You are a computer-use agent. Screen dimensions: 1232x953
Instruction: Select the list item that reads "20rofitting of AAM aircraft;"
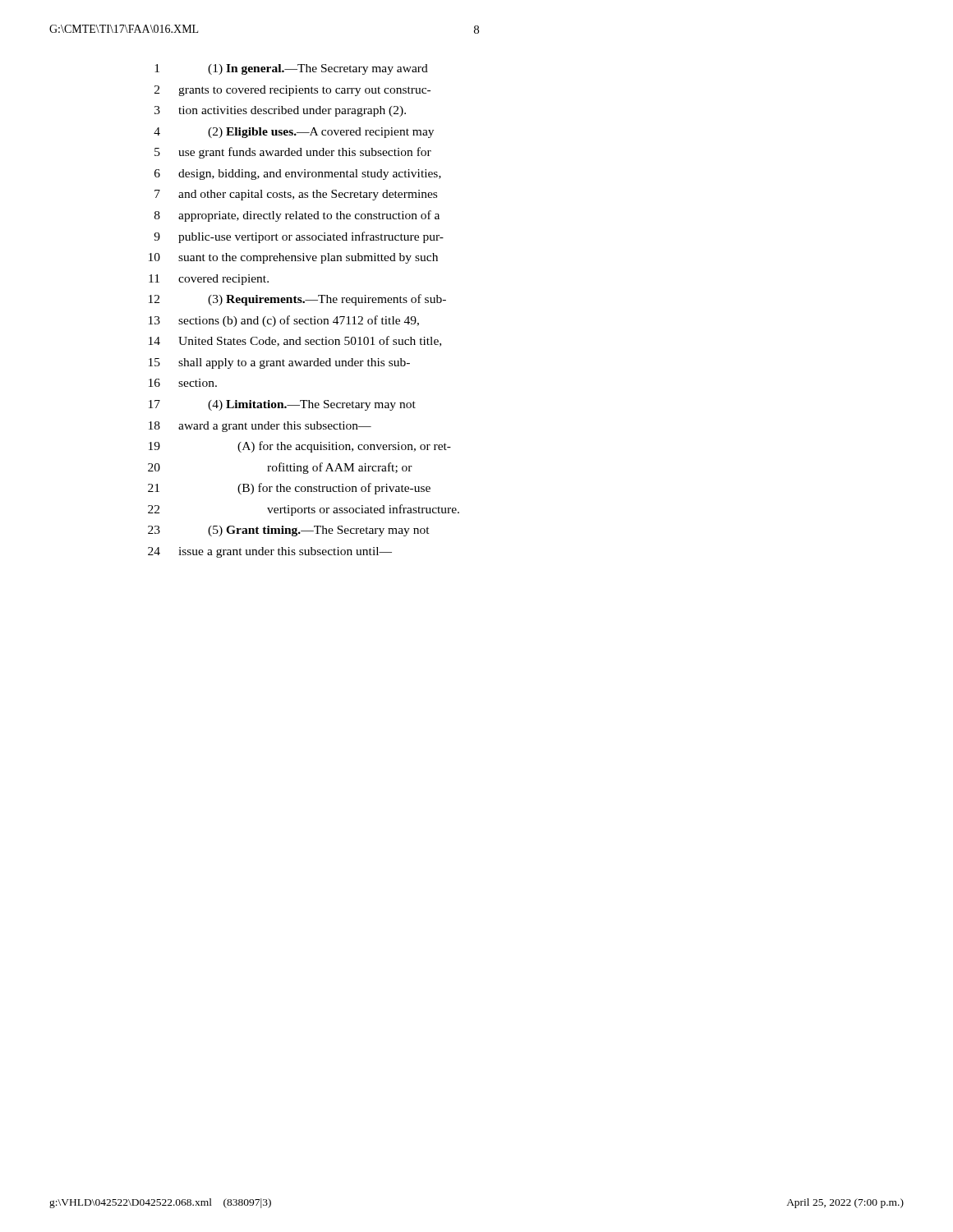click(280, 468)
